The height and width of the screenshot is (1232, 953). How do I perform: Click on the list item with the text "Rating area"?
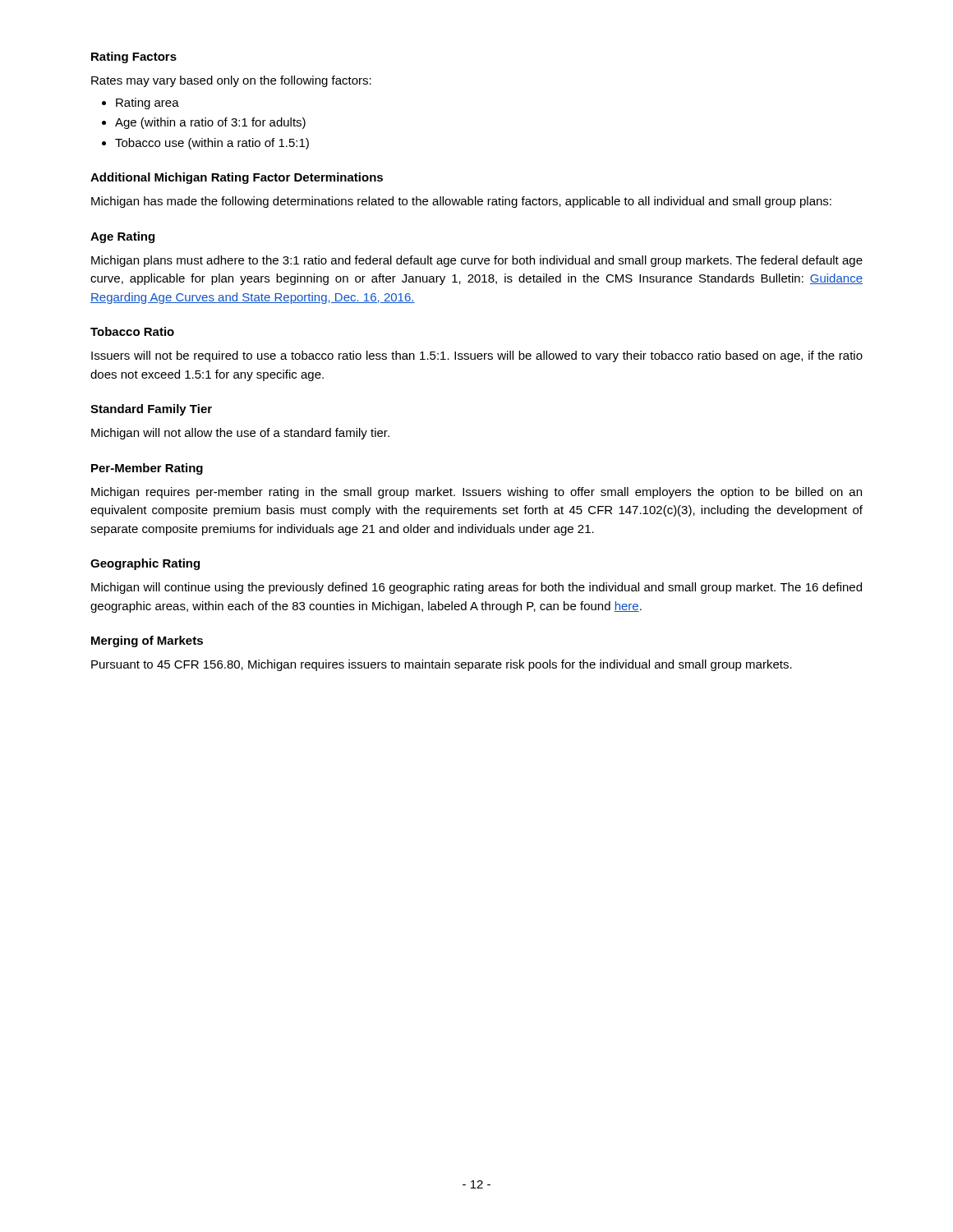point(147,102)
